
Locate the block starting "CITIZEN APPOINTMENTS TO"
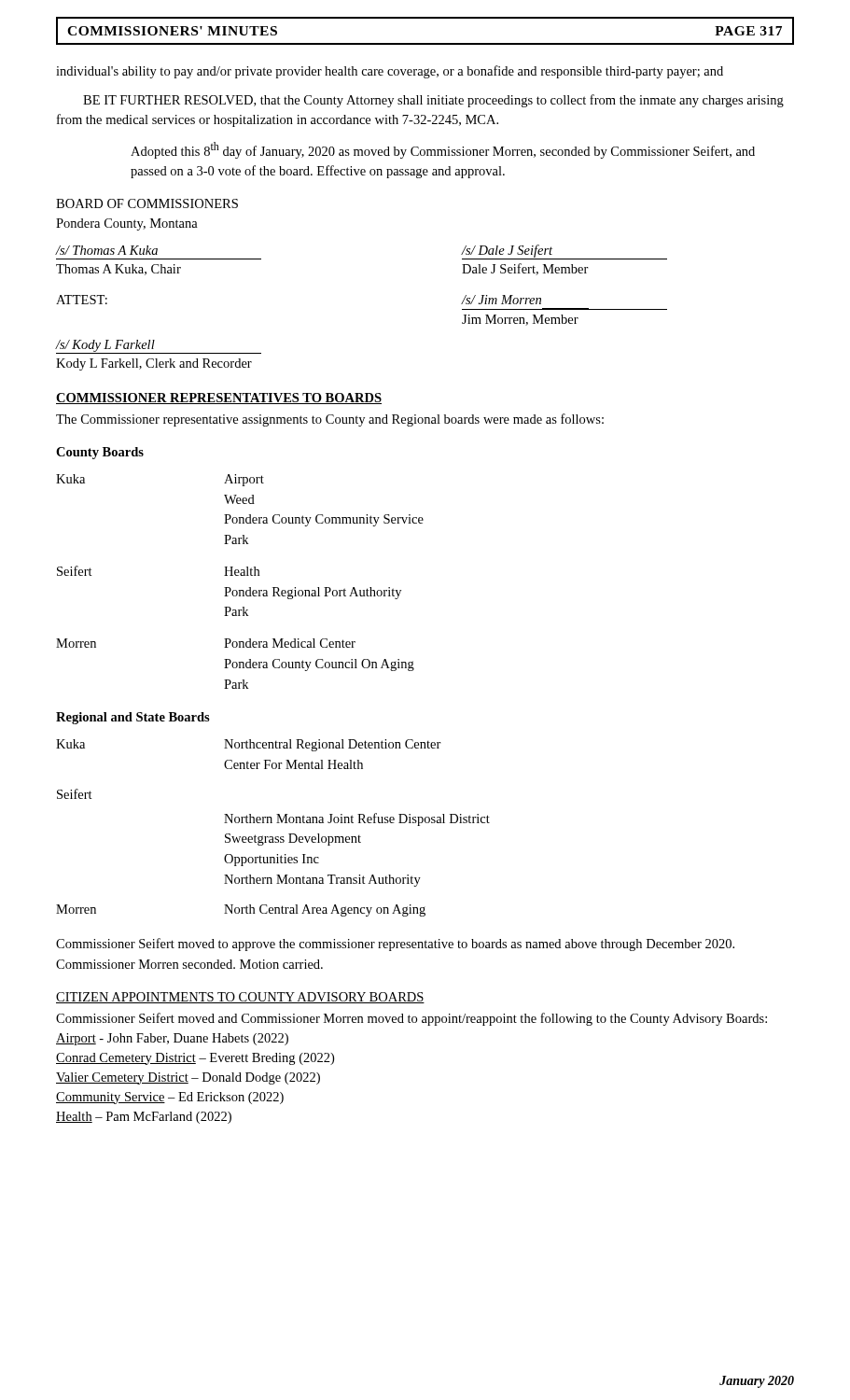click(x=240, y=996)
